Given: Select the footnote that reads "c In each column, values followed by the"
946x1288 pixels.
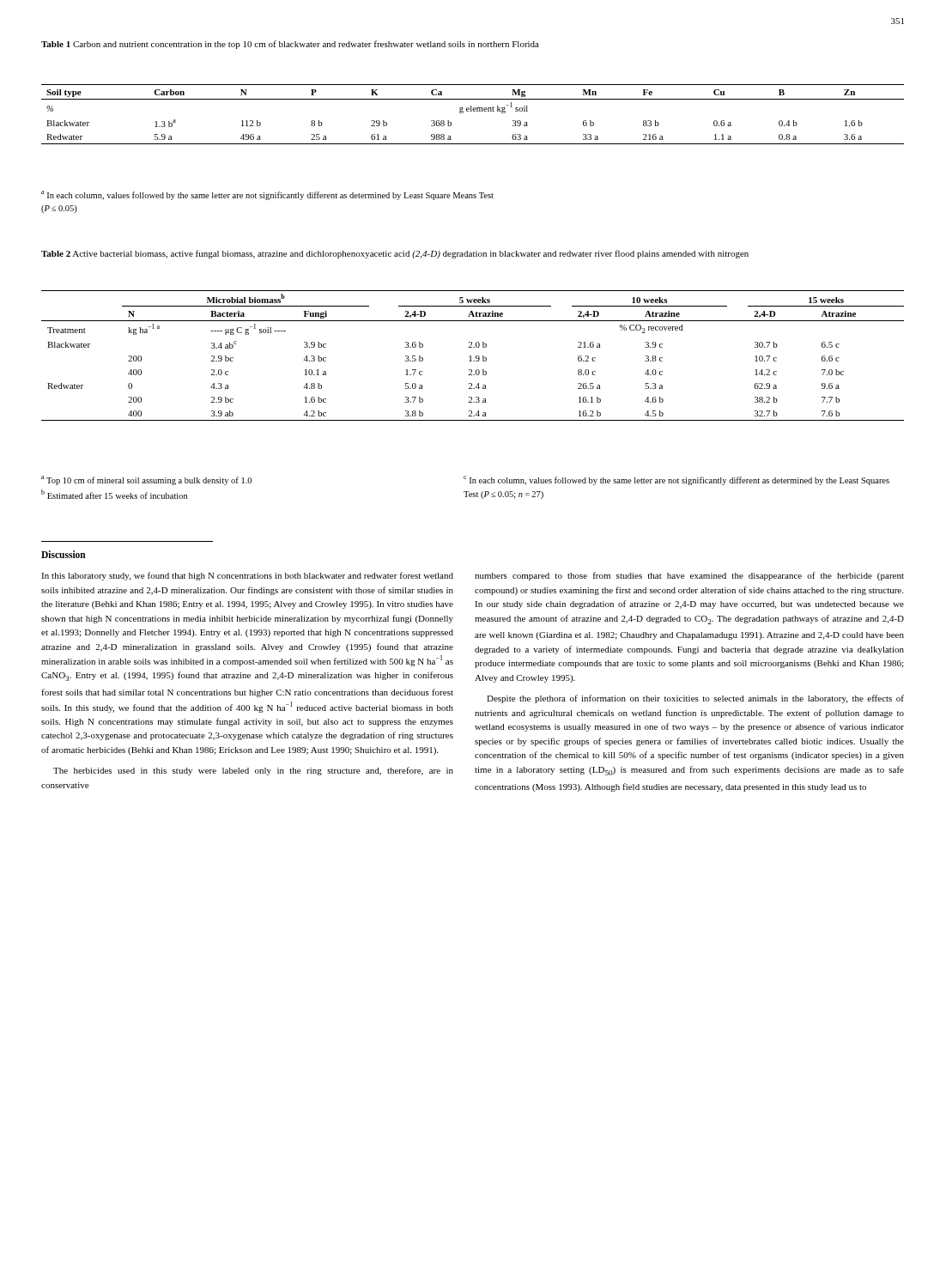Looking at the screenshot, I should [x=676, y=486].
